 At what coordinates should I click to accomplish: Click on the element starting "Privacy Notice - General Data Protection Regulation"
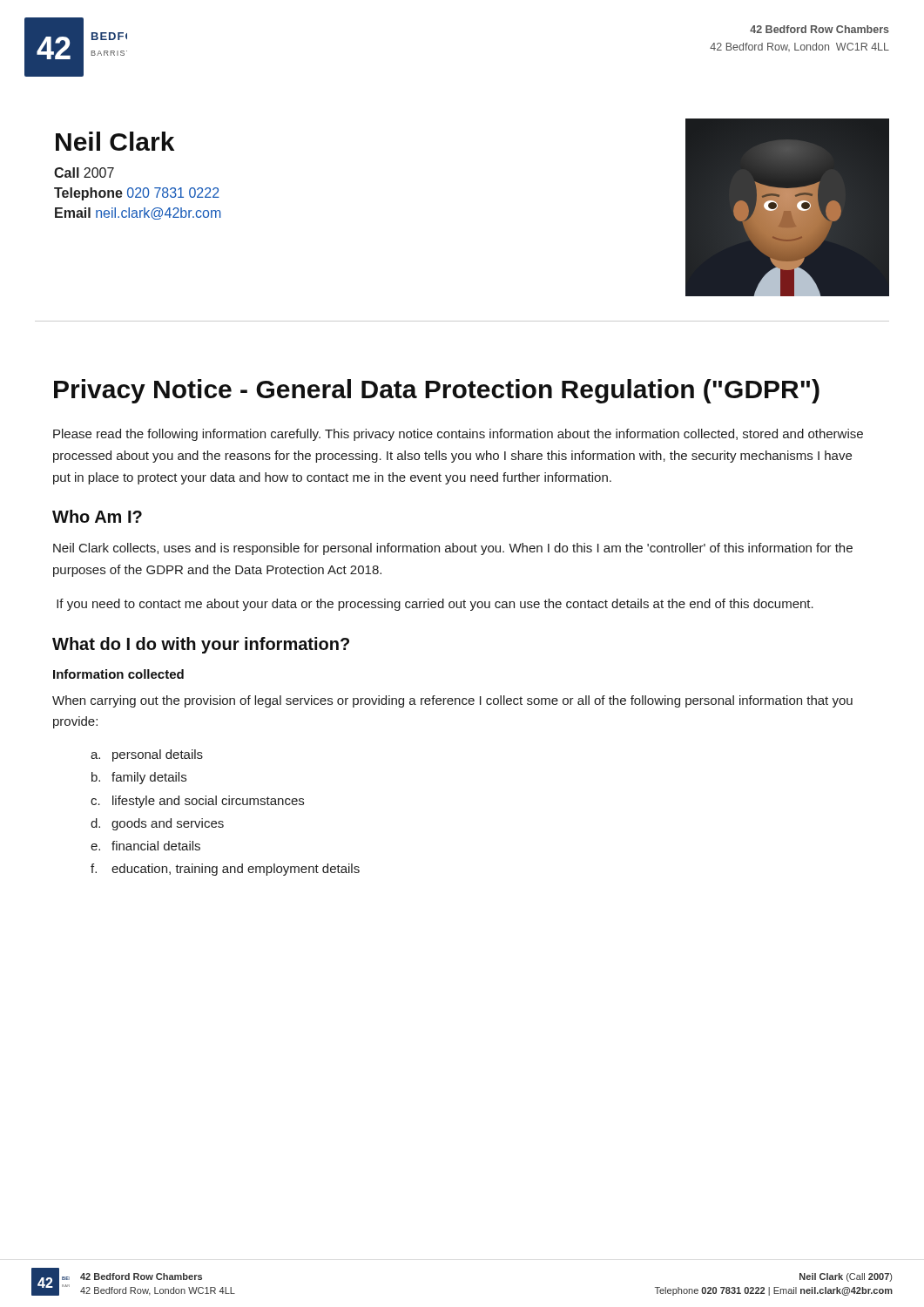[x=436, y=389]
